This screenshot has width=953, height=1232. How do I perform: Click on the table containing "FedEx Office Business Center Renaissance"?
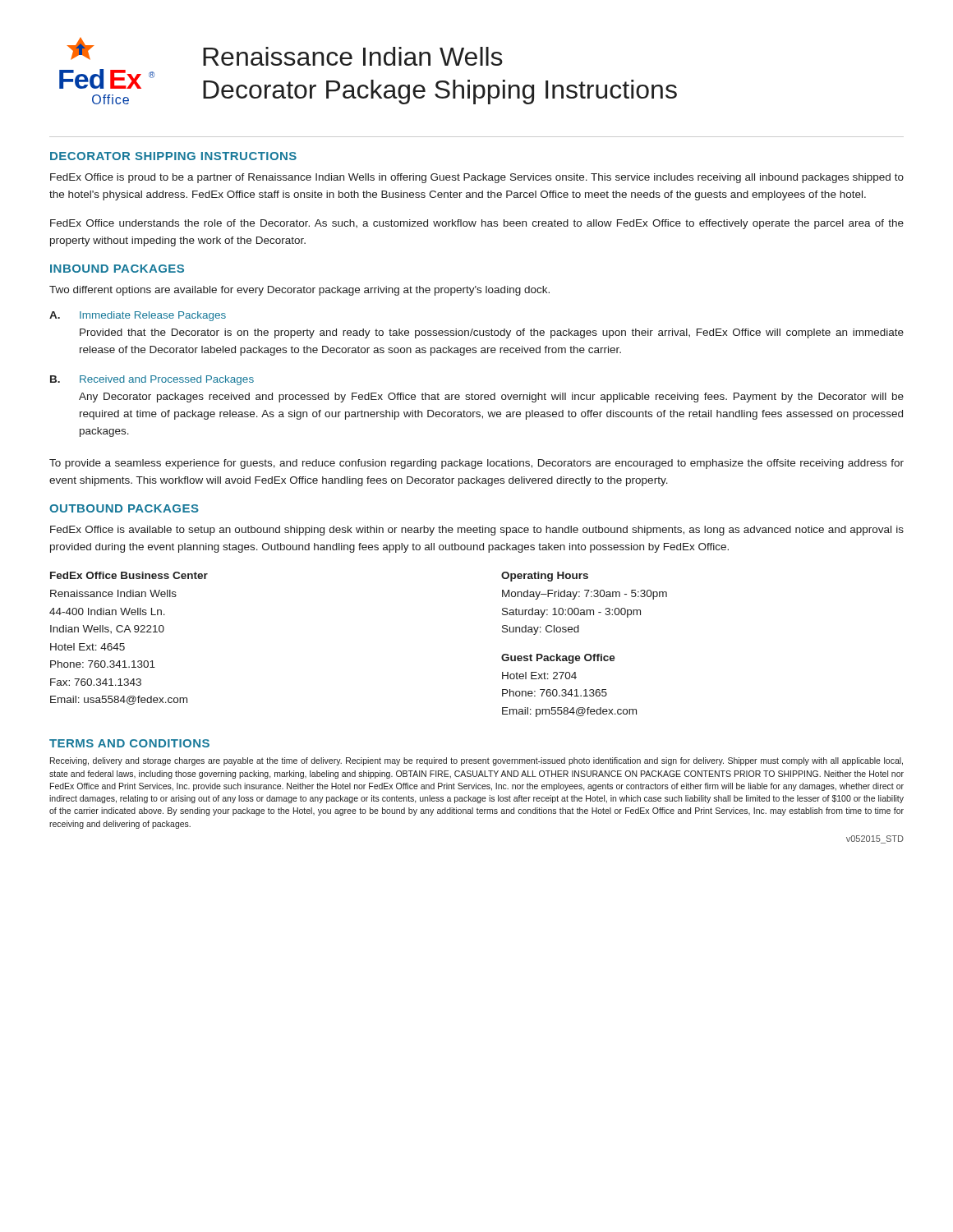(476, 644)
